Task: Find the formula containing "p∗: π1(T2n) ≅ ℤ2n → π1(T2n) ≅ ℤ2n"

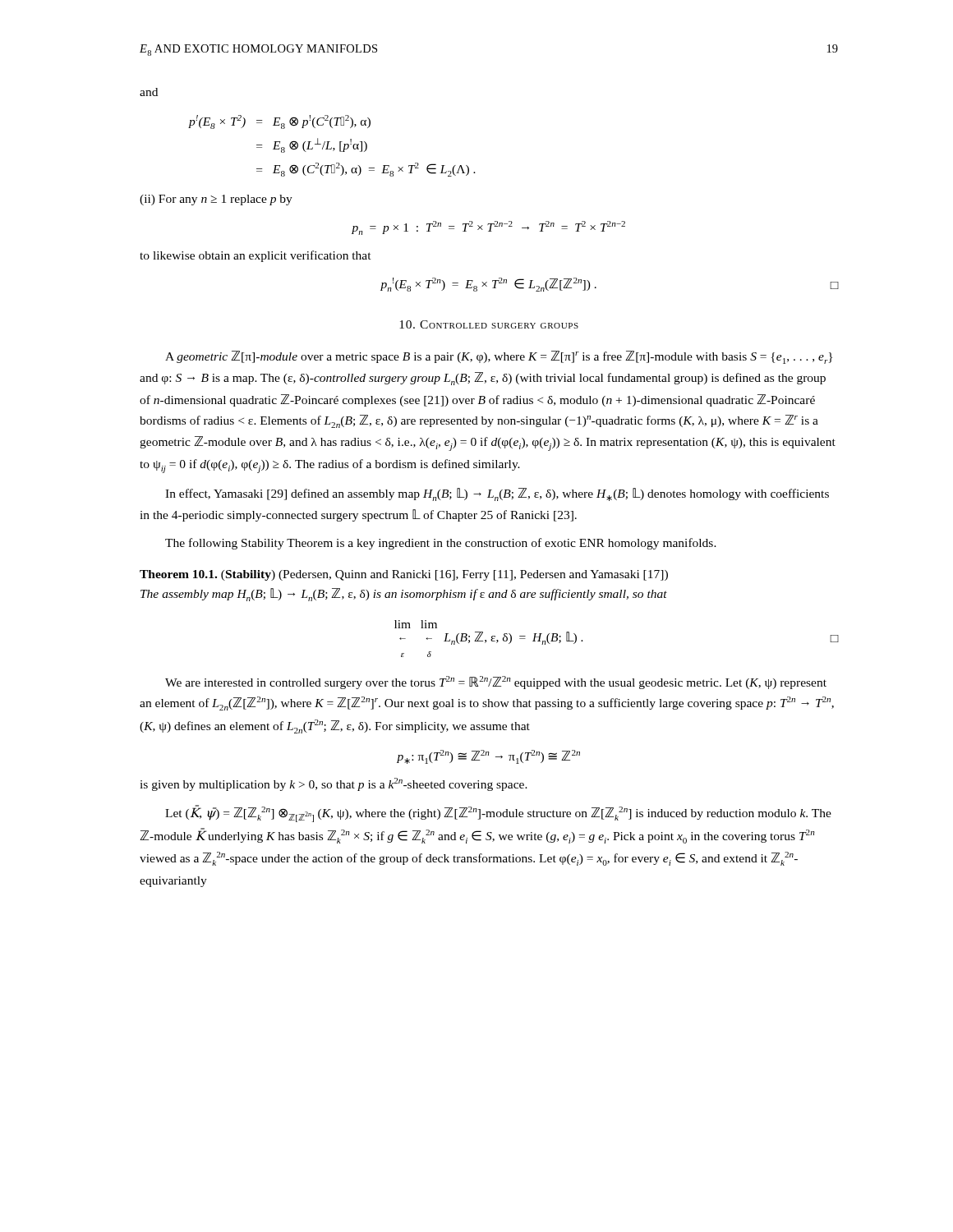Action: pyautogui.click(x=489, y=757)
